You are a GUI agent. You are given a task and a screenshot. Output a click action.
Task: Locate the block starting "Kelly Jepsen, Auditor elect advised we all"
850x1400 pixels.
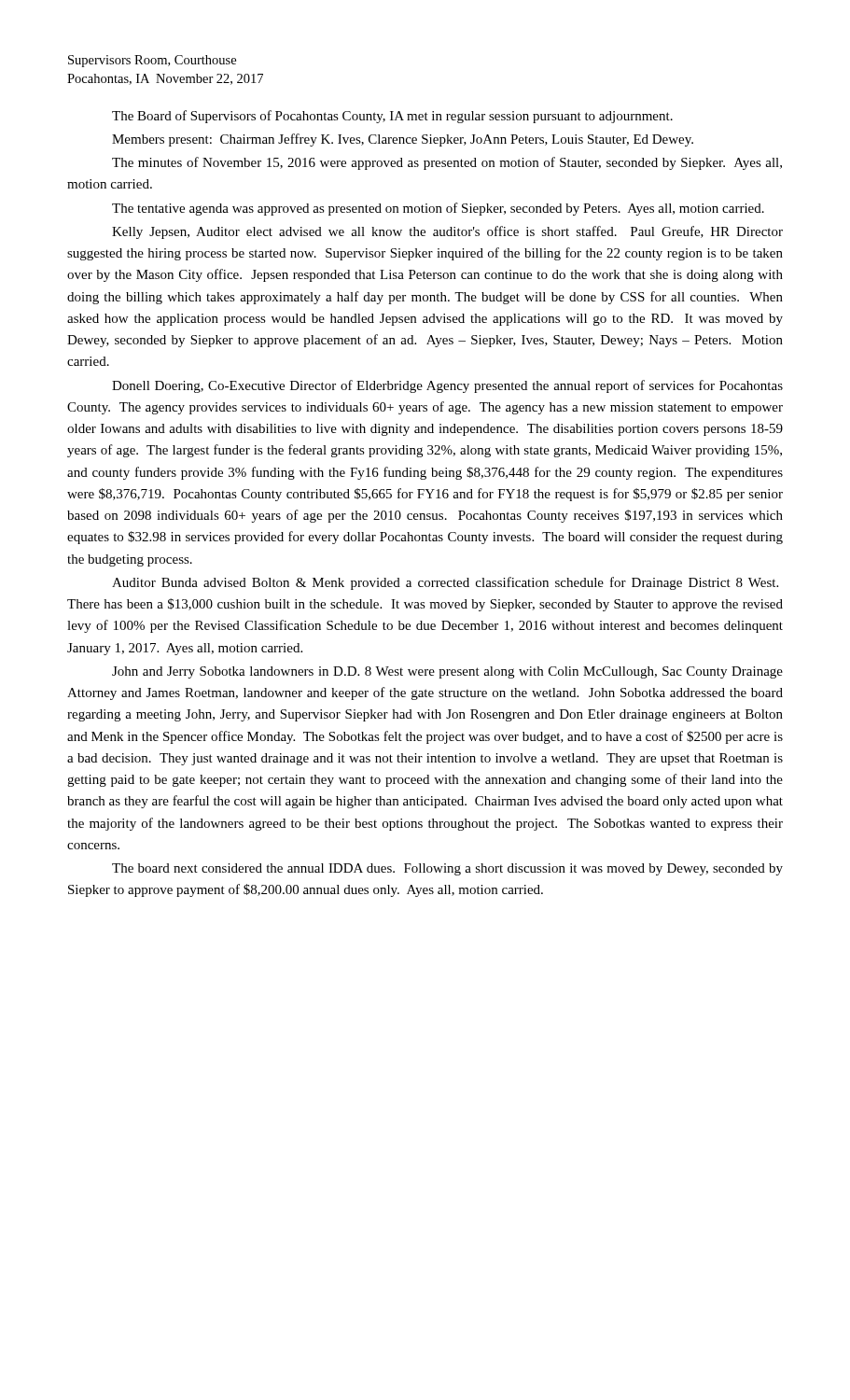(x=425, y=296)
